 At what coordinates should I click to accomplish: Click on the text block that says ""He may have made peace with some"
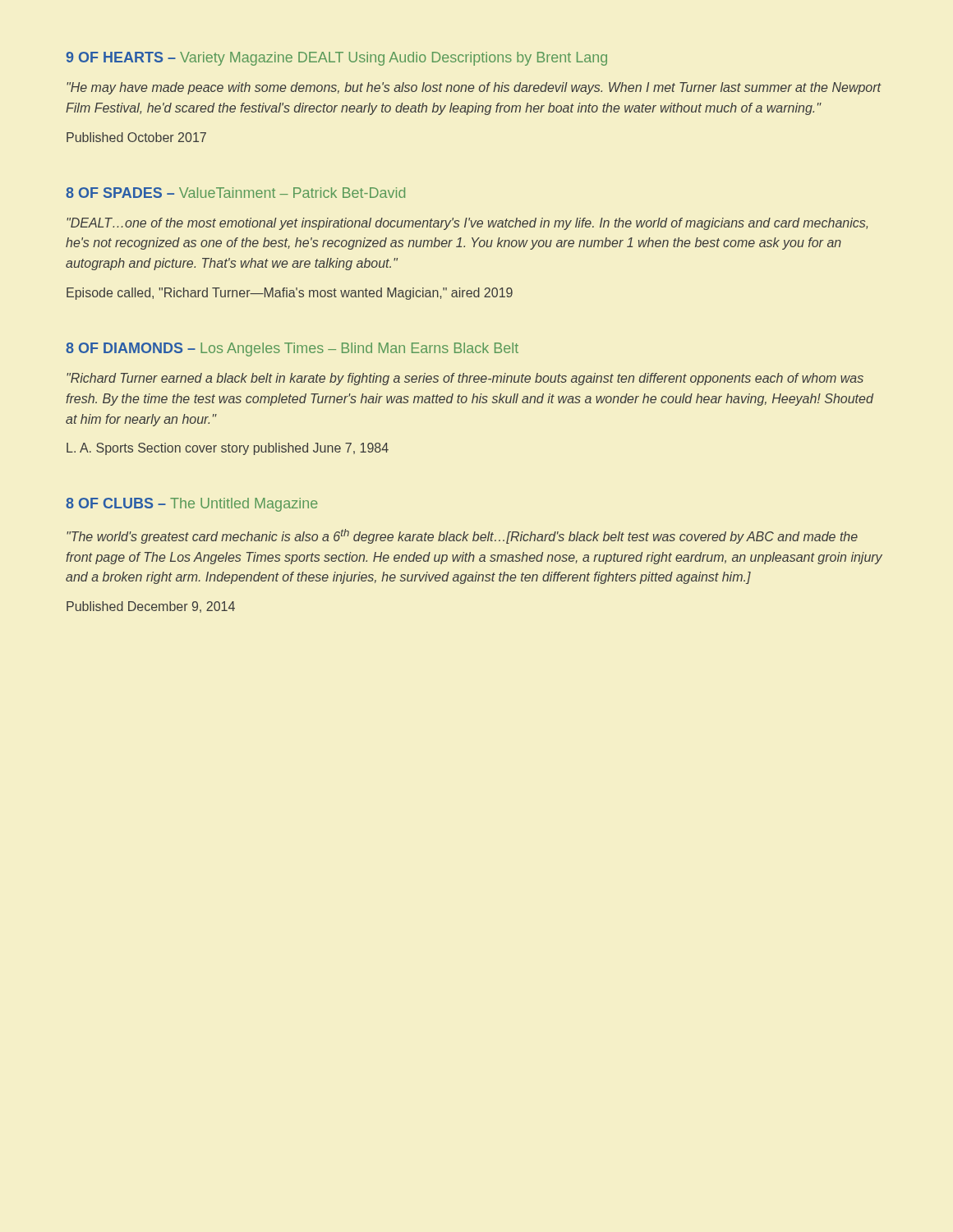(476, 98)
